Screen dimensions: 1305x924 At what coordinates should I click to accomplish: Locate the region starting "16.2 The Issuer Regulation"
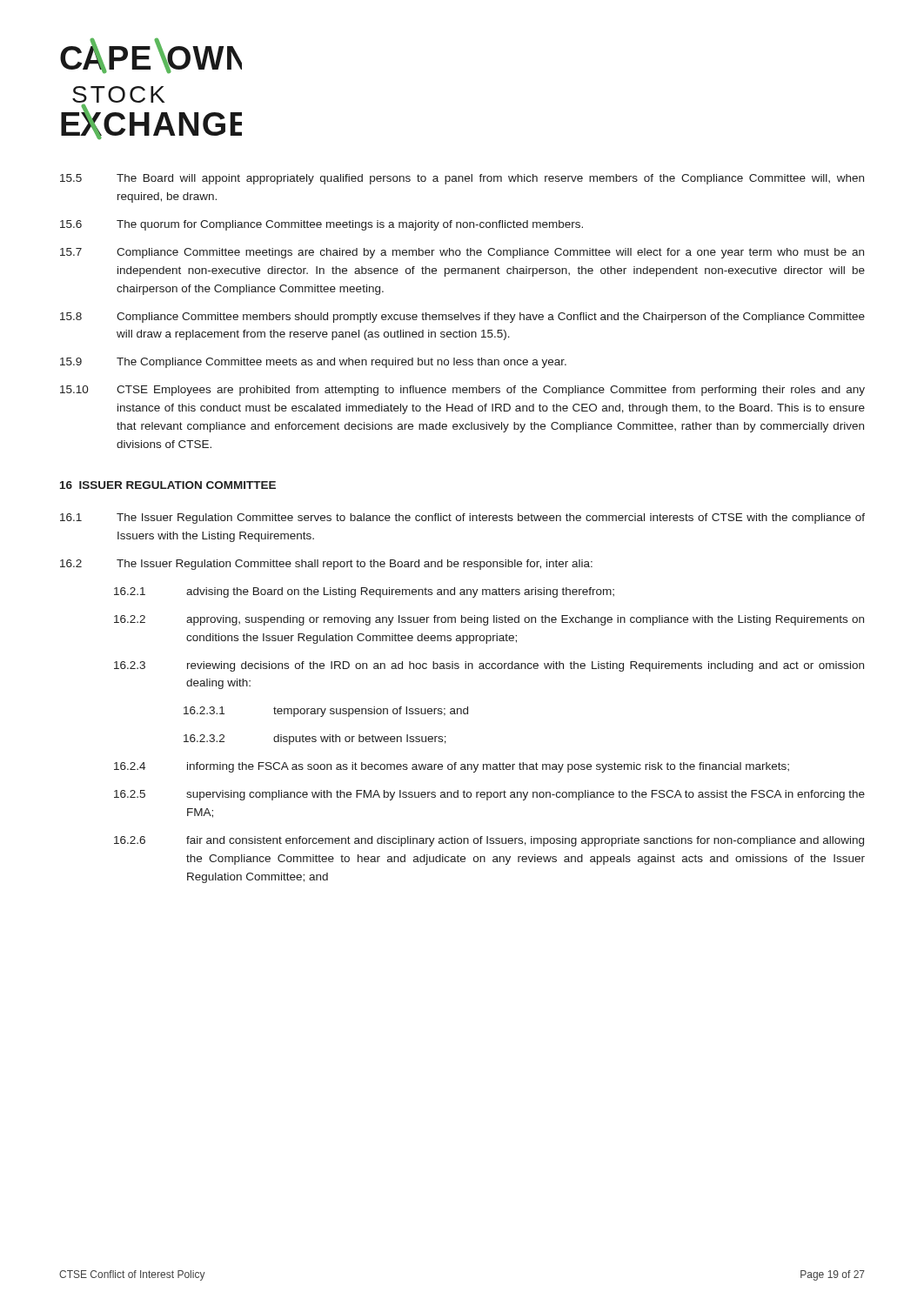coord(462,564)
